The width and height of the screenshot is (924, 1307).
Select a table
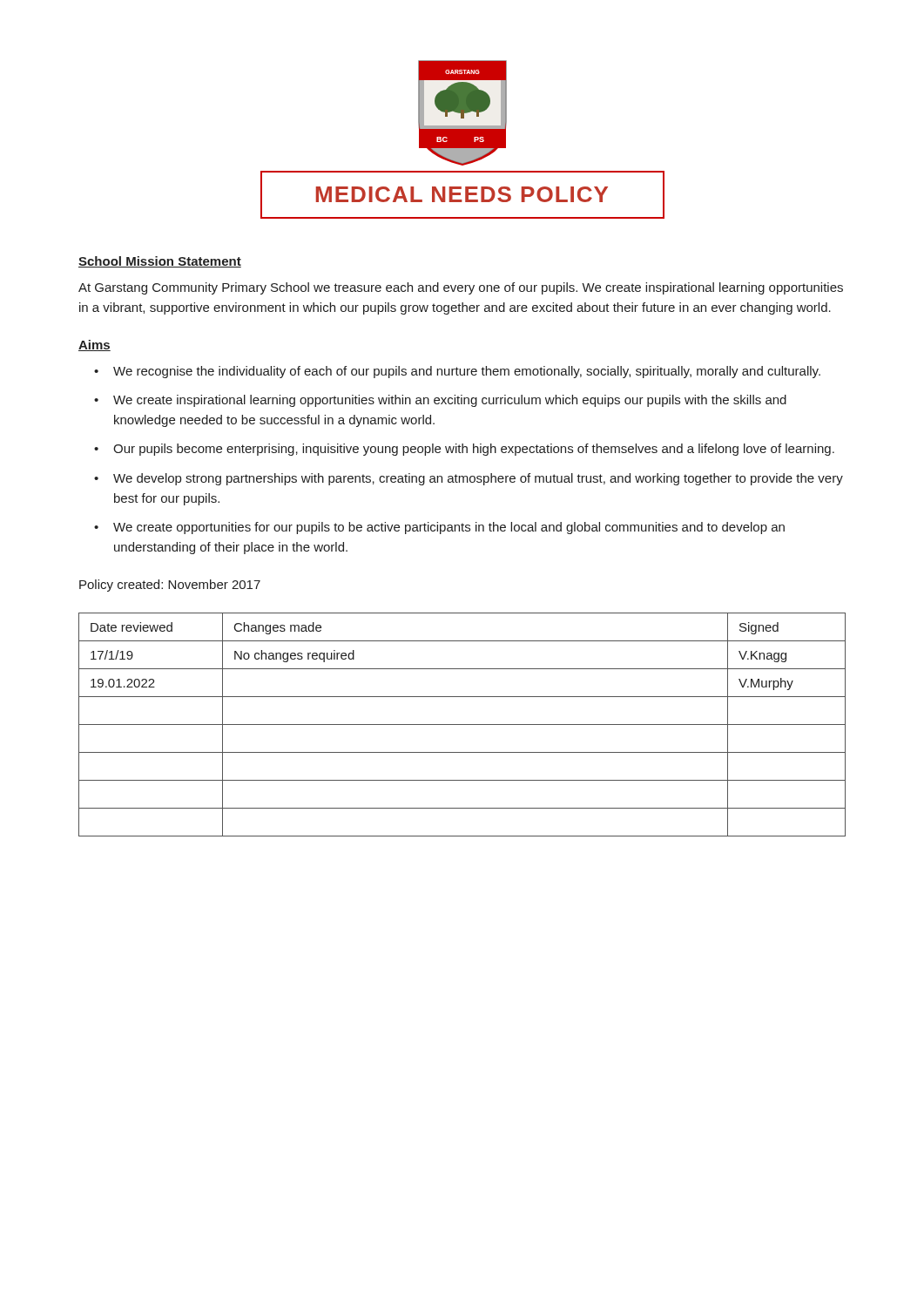[x=462, y=724]
